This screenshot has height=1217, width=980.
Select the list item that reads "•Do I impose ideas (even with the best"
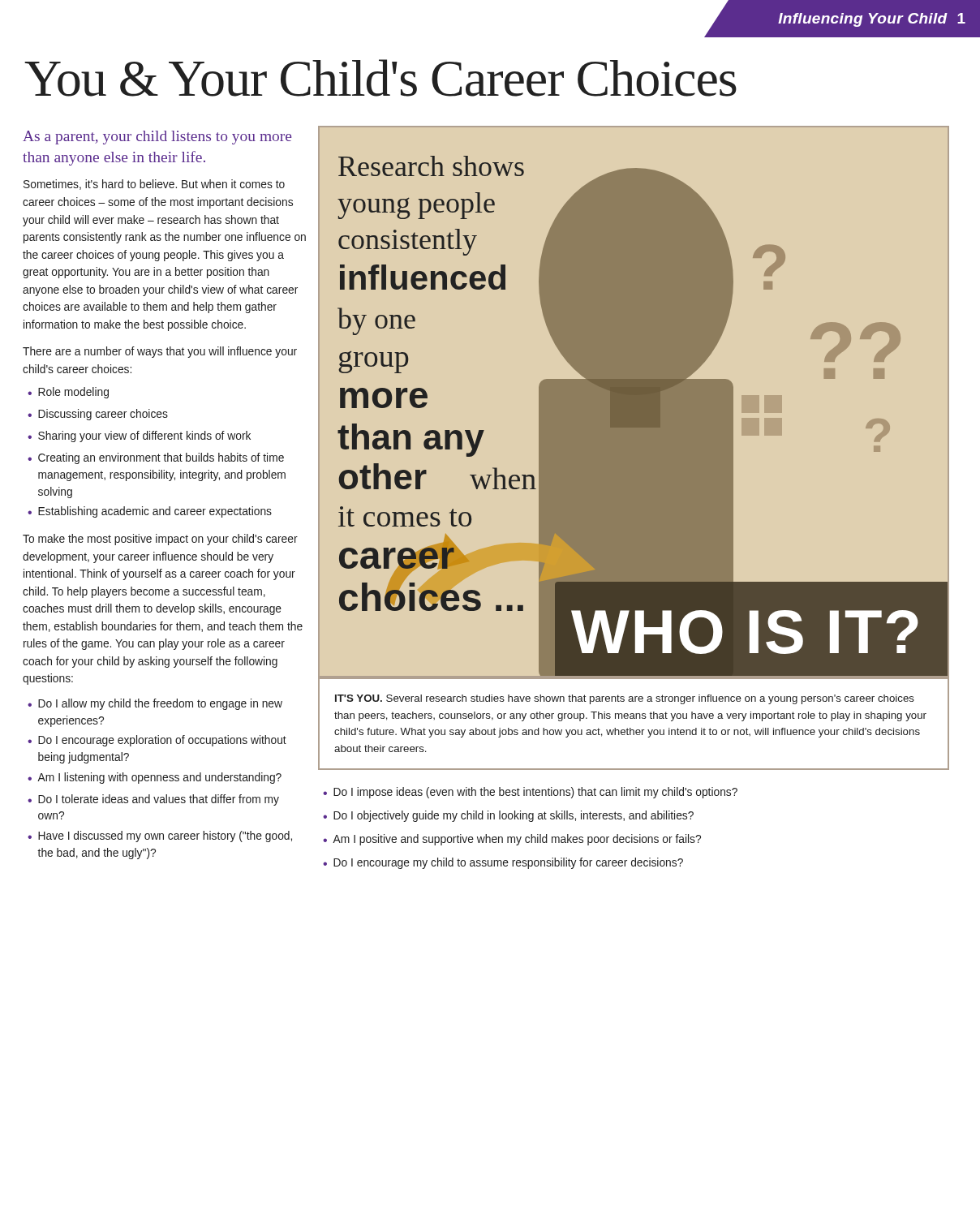point(530,794)
